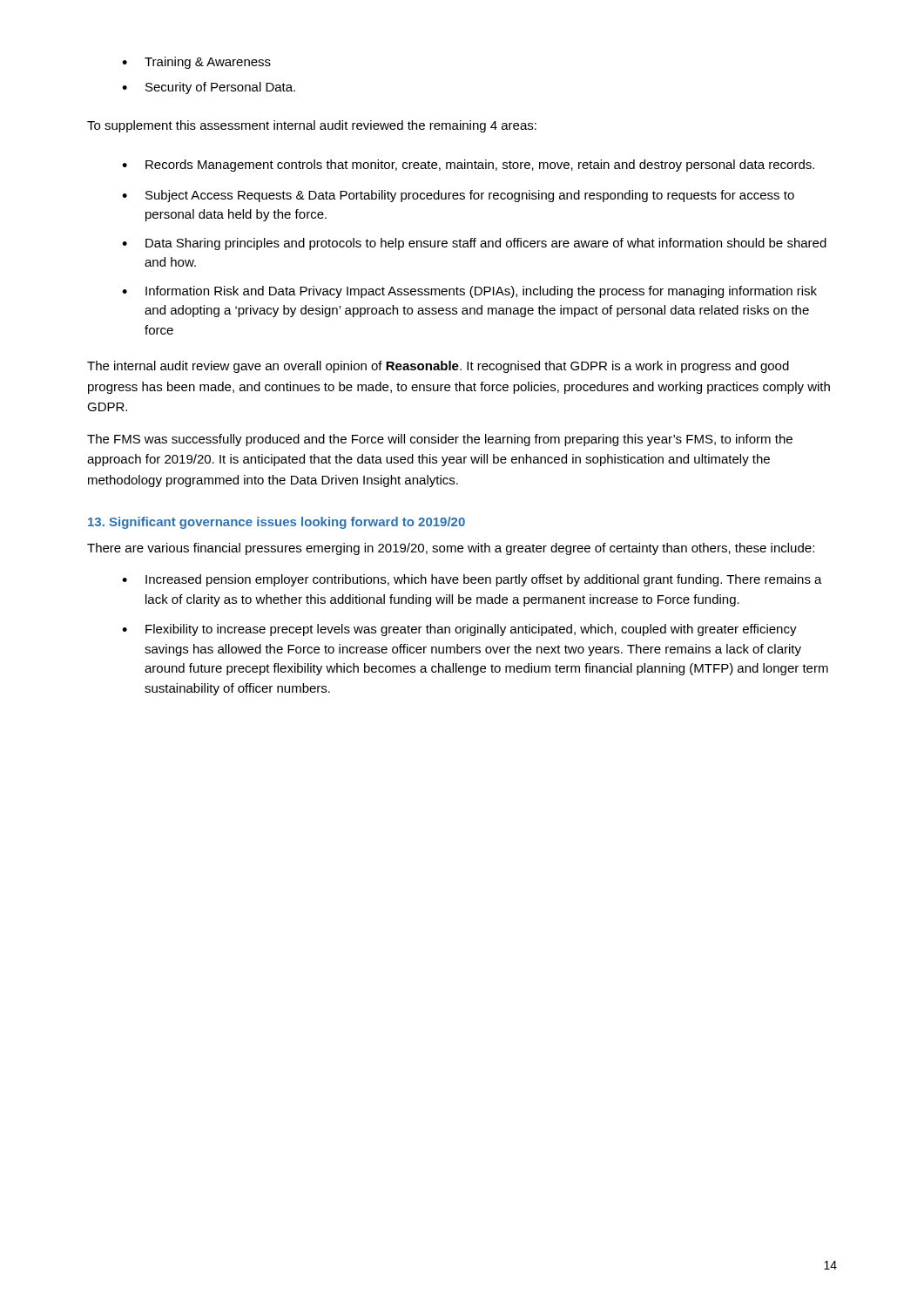Click on the passage starting "To supplement this assessment internal"
This screenshot has width=924, height=1307.
coord(312,125)
